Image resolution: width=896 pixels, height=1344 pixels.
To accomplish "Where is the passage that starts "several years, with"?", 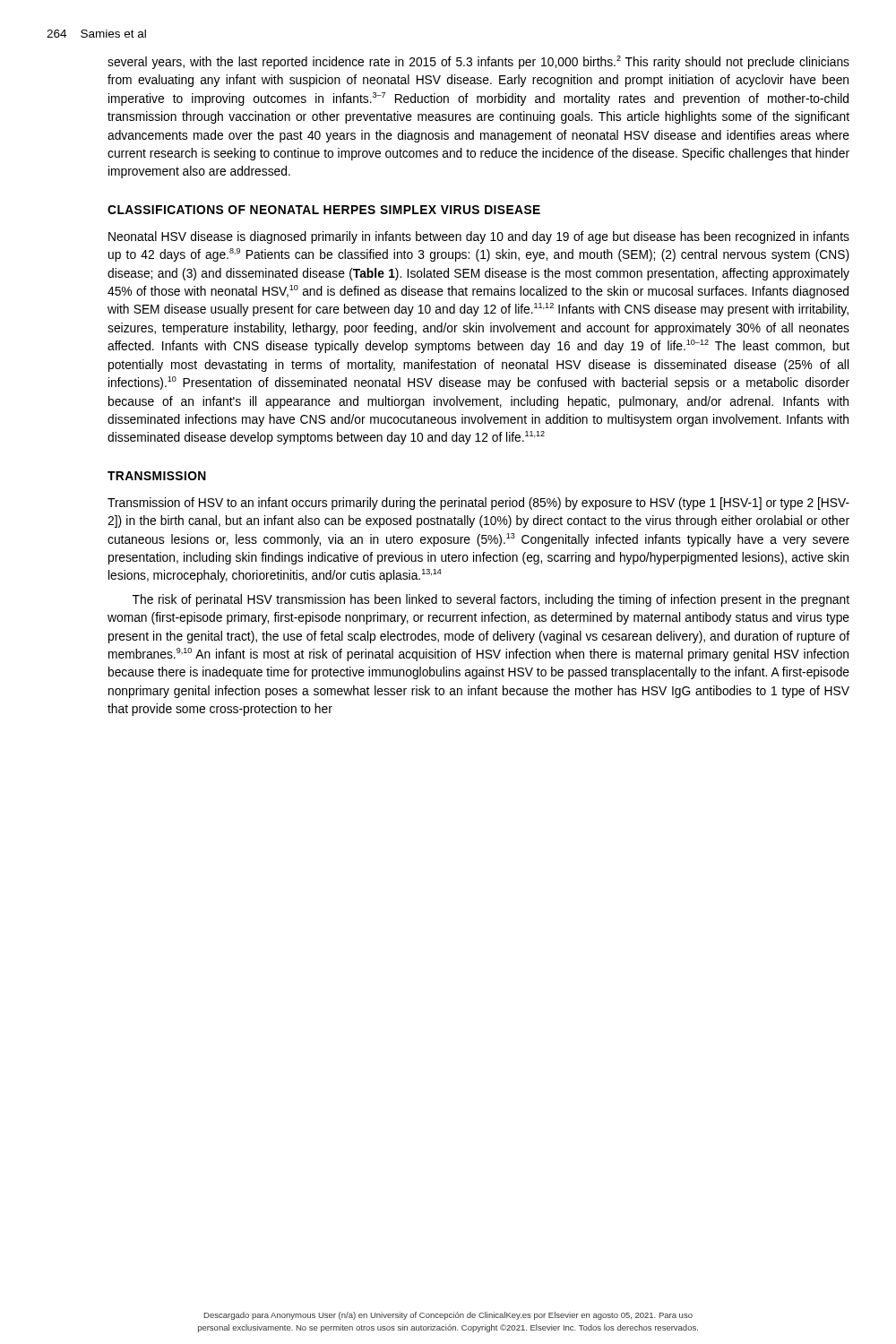I will click(x=478, y=116).
